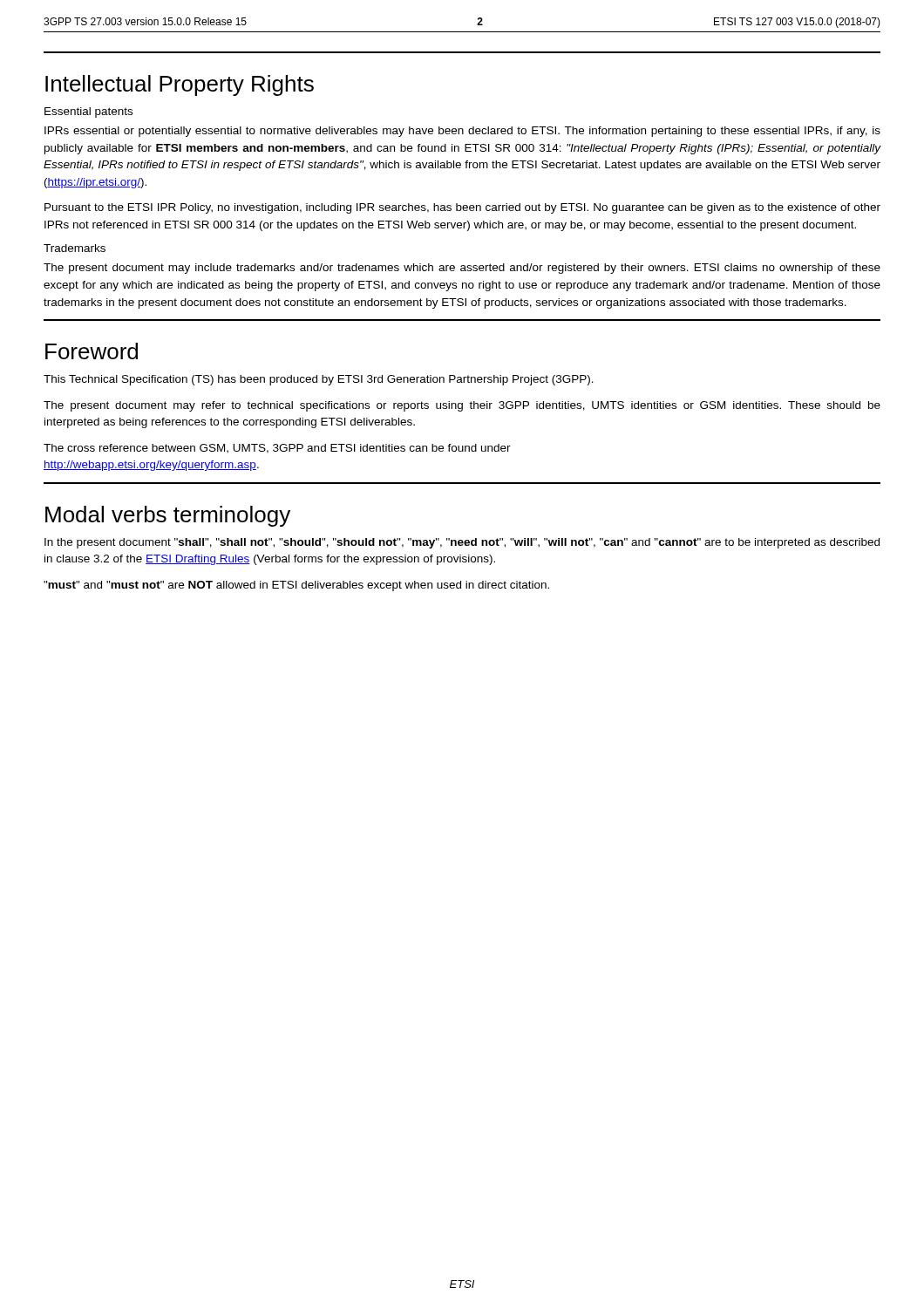Find the block on this page that starts "This Technical Specification (TS) has"
Screen dimensions: 1308x924
coord(462,379)
